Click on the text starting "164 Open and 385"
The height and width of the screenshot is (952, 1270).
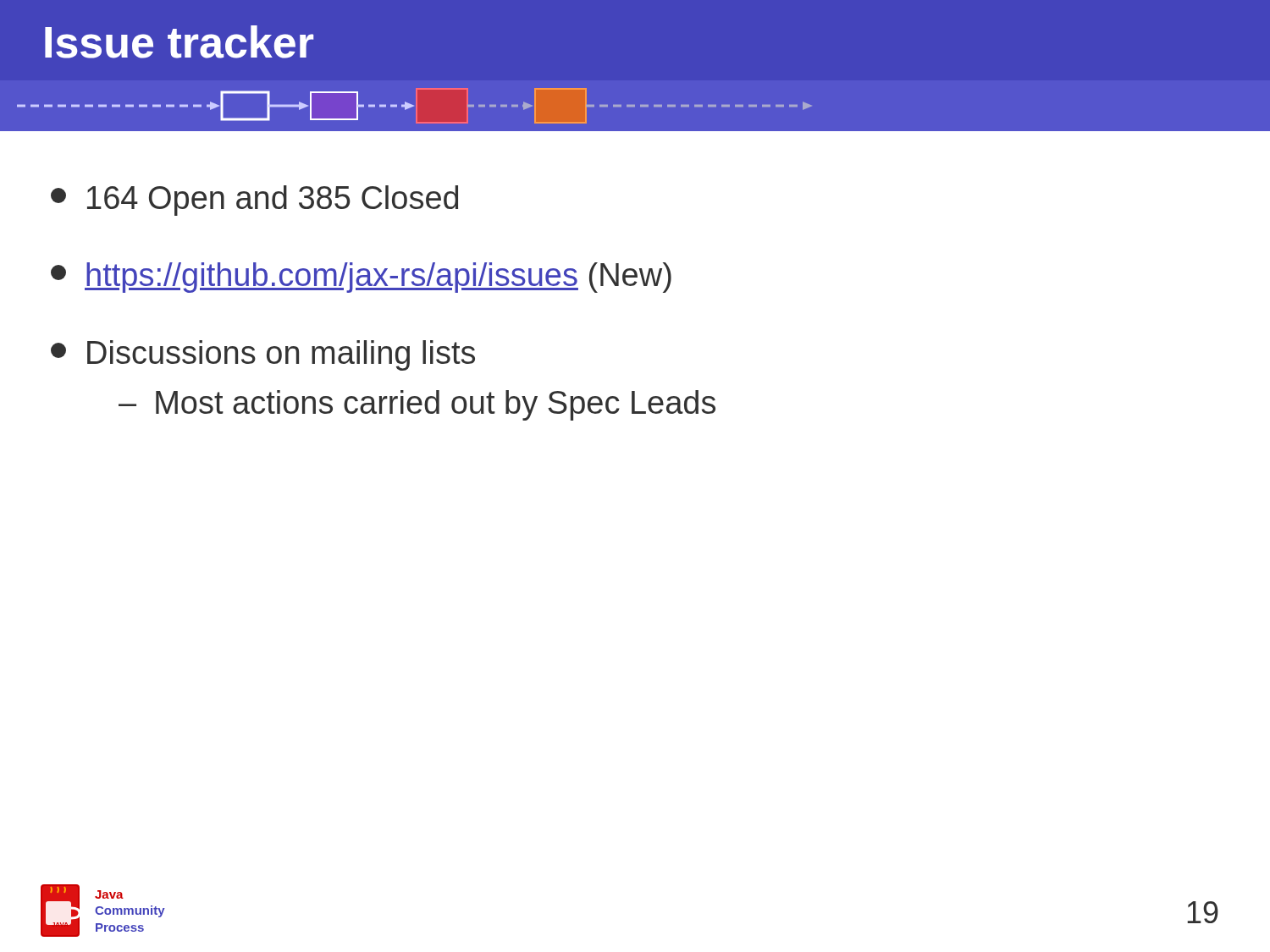(256, 199)
